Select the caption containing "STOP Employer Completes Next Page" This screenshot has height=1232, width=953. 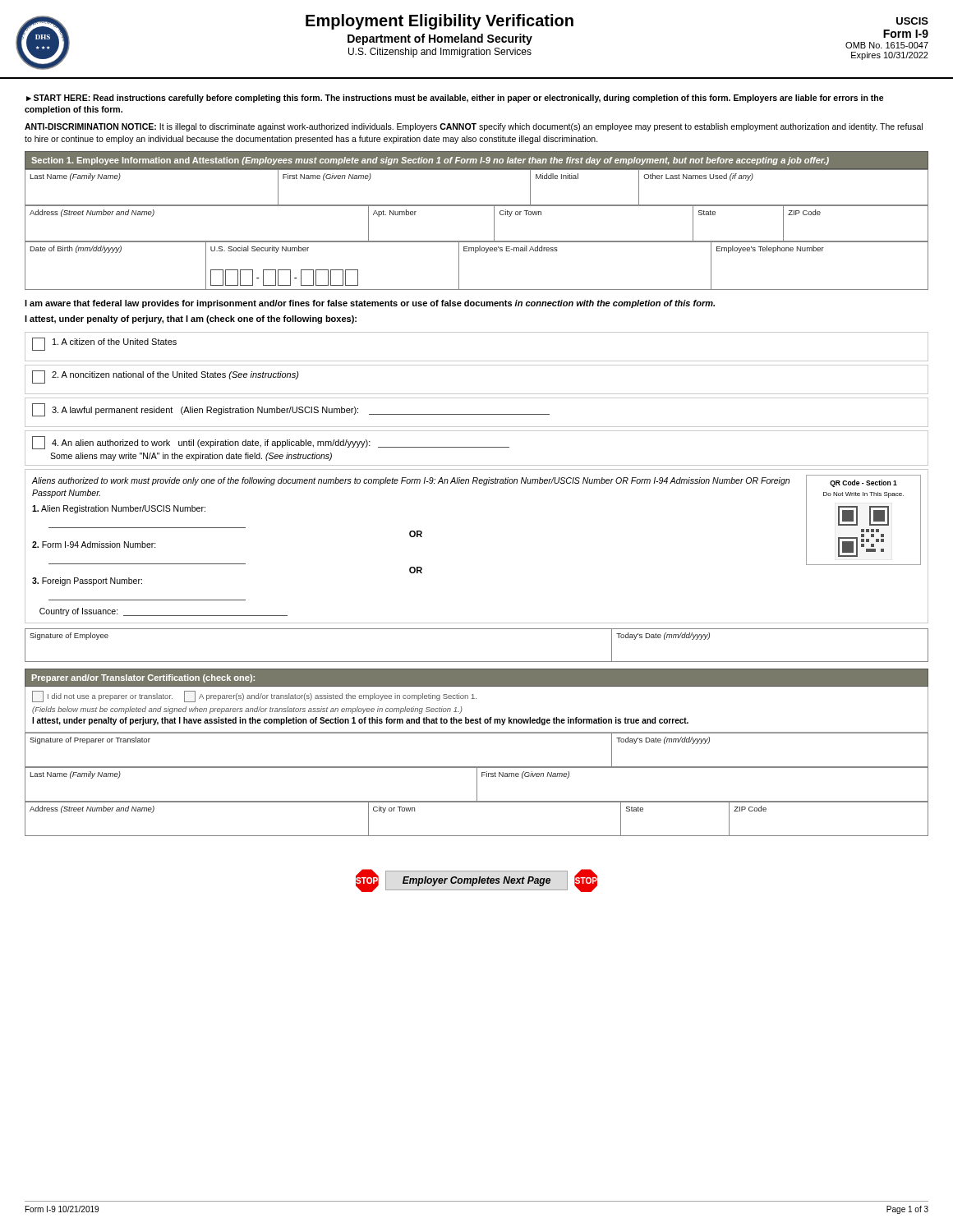coord(476,881)
